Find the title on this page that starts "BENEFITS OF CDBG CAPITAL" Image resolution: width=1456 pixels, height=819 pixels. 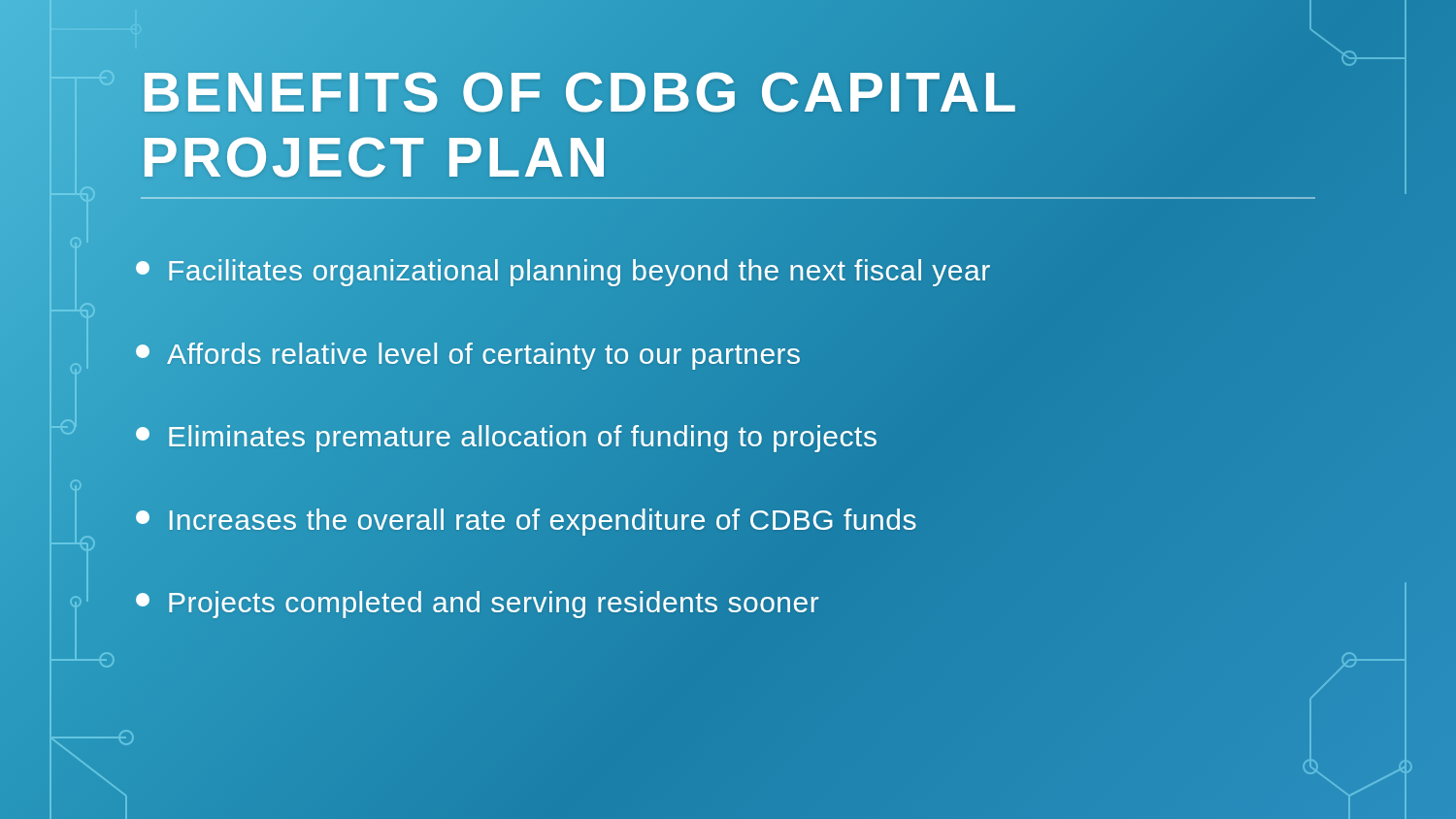[x=728, y=130]
